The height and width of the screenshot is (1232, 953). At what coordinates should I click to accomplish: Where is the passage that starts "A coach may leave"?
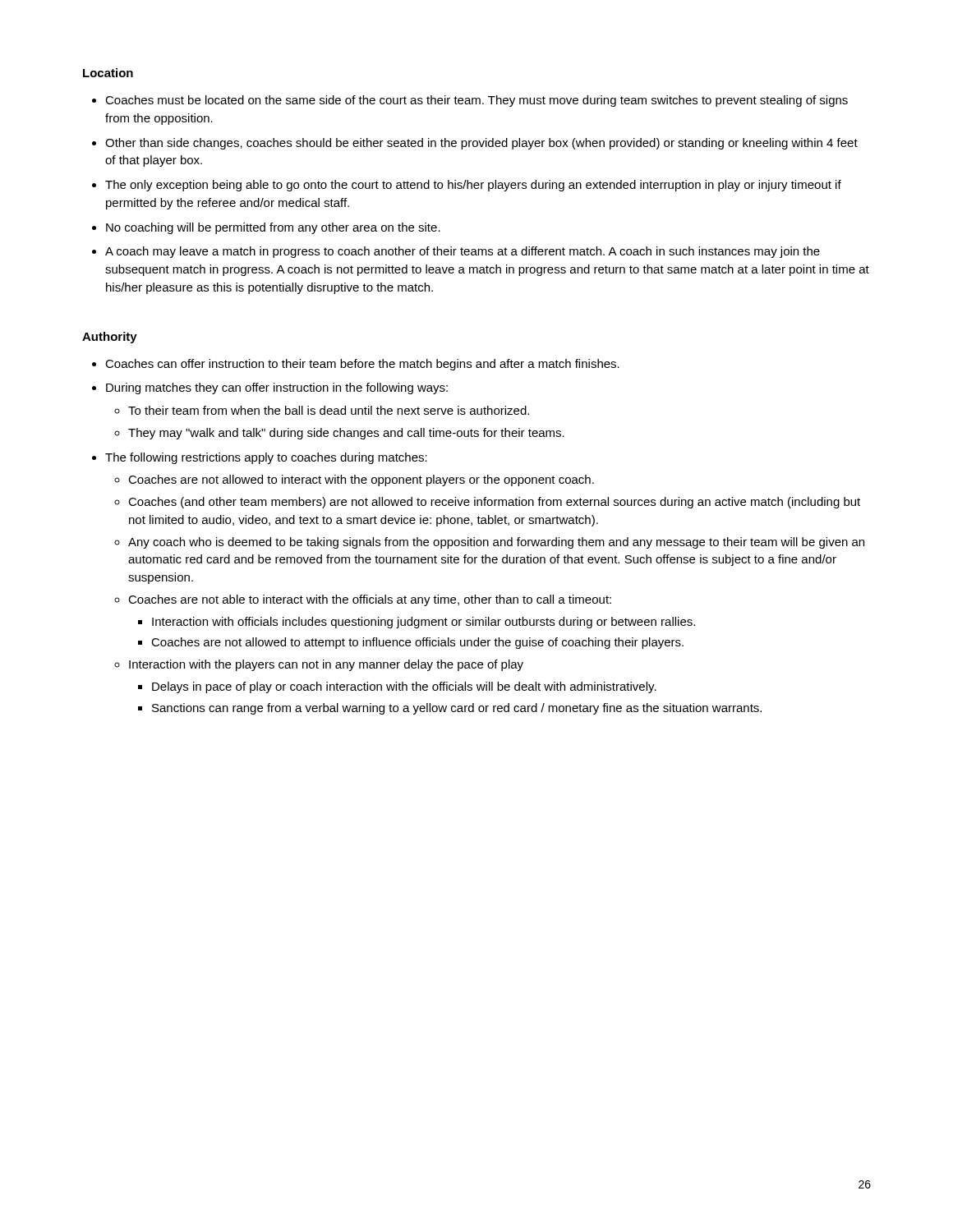pos(487,269)
